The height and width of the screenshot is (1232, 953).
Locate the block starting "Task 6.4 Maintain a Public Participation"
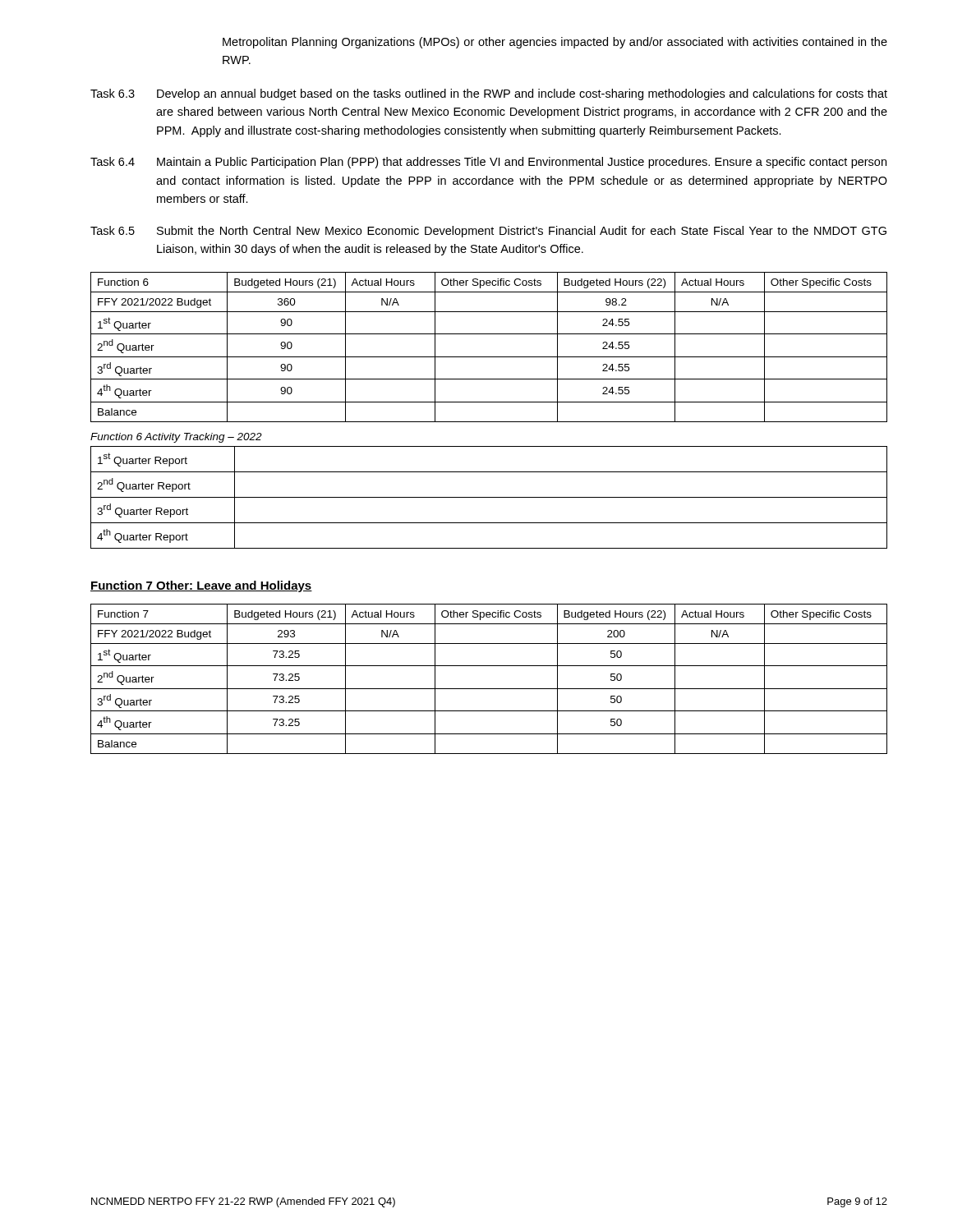pos(489,181)
